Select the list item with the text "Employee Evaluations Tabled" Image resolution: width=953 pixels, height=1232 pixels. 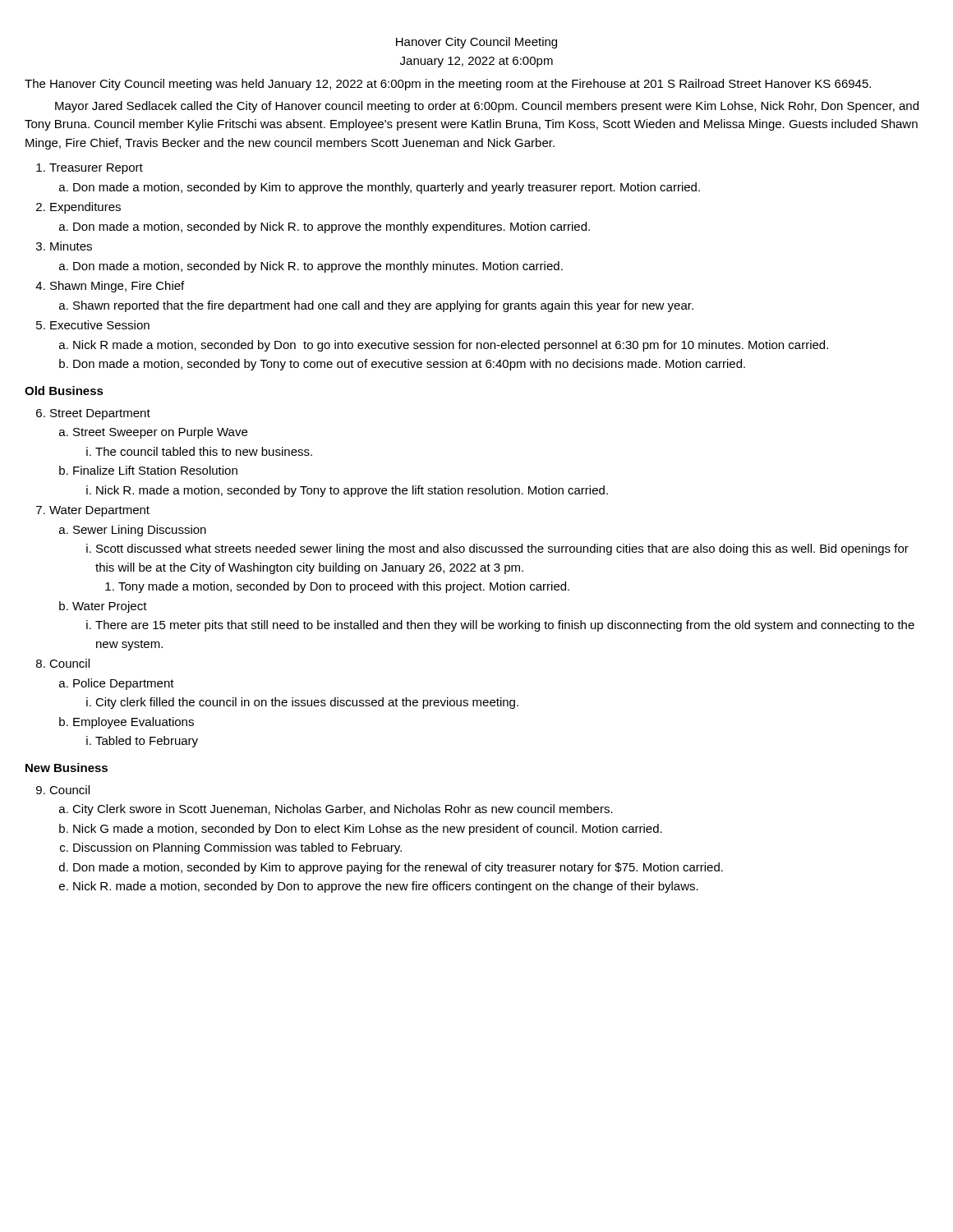pyautogui.click(x=134, y=723)
